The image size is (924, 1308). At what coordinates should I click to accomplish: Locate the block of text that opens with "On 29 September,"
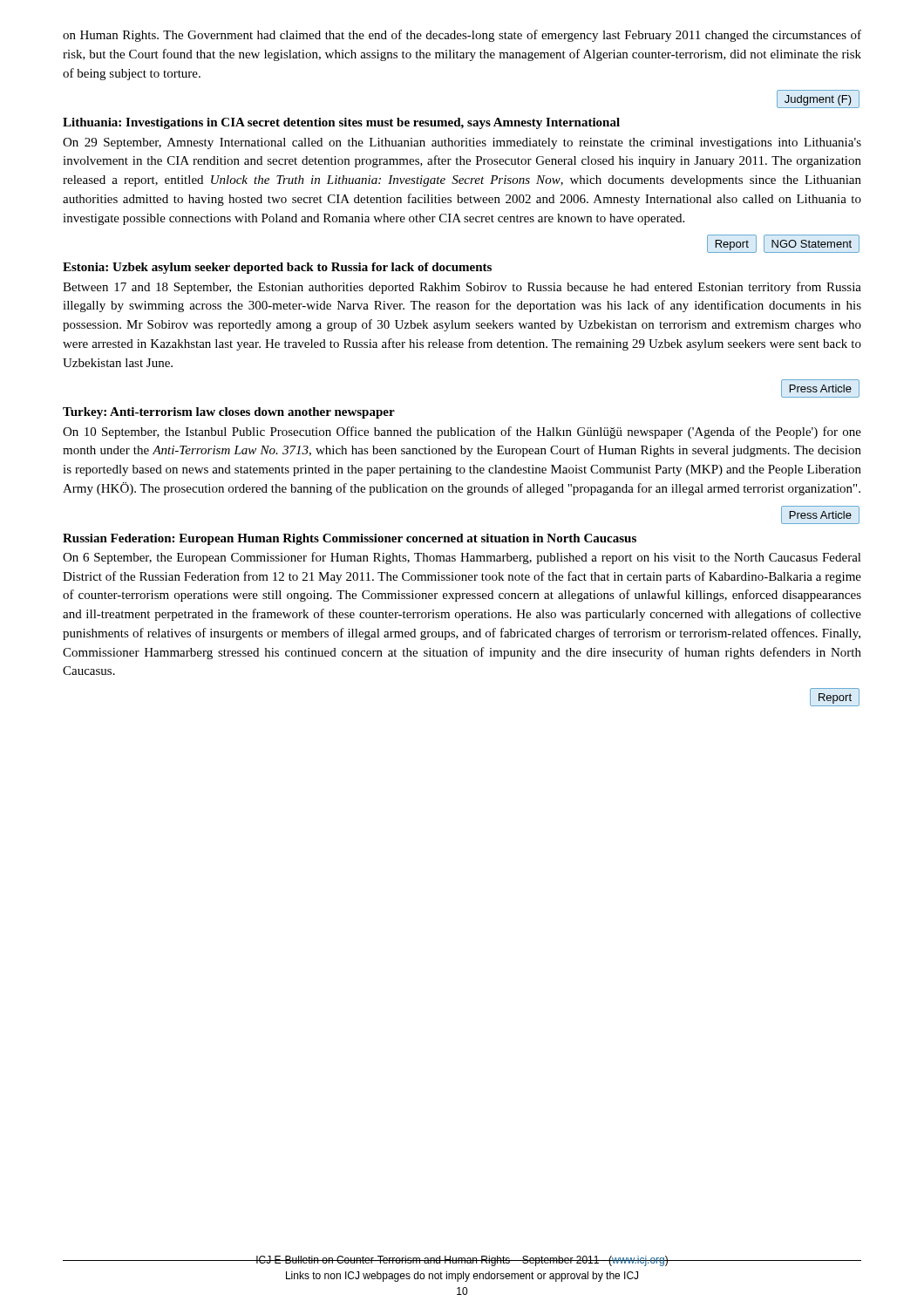coord(462,180)
